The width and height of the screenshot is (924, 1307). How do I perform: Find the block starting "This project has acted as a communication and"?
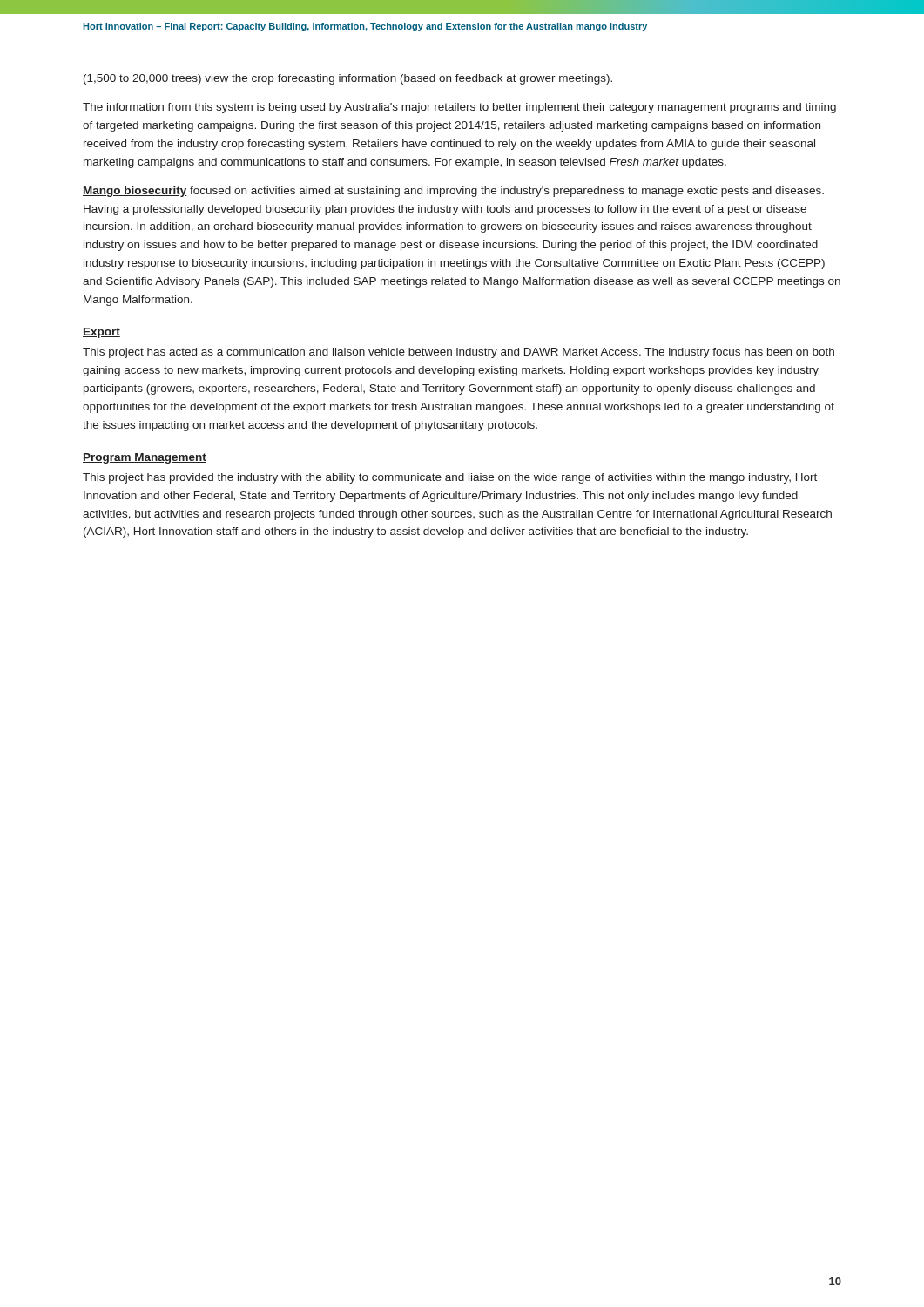pos(459,388)
